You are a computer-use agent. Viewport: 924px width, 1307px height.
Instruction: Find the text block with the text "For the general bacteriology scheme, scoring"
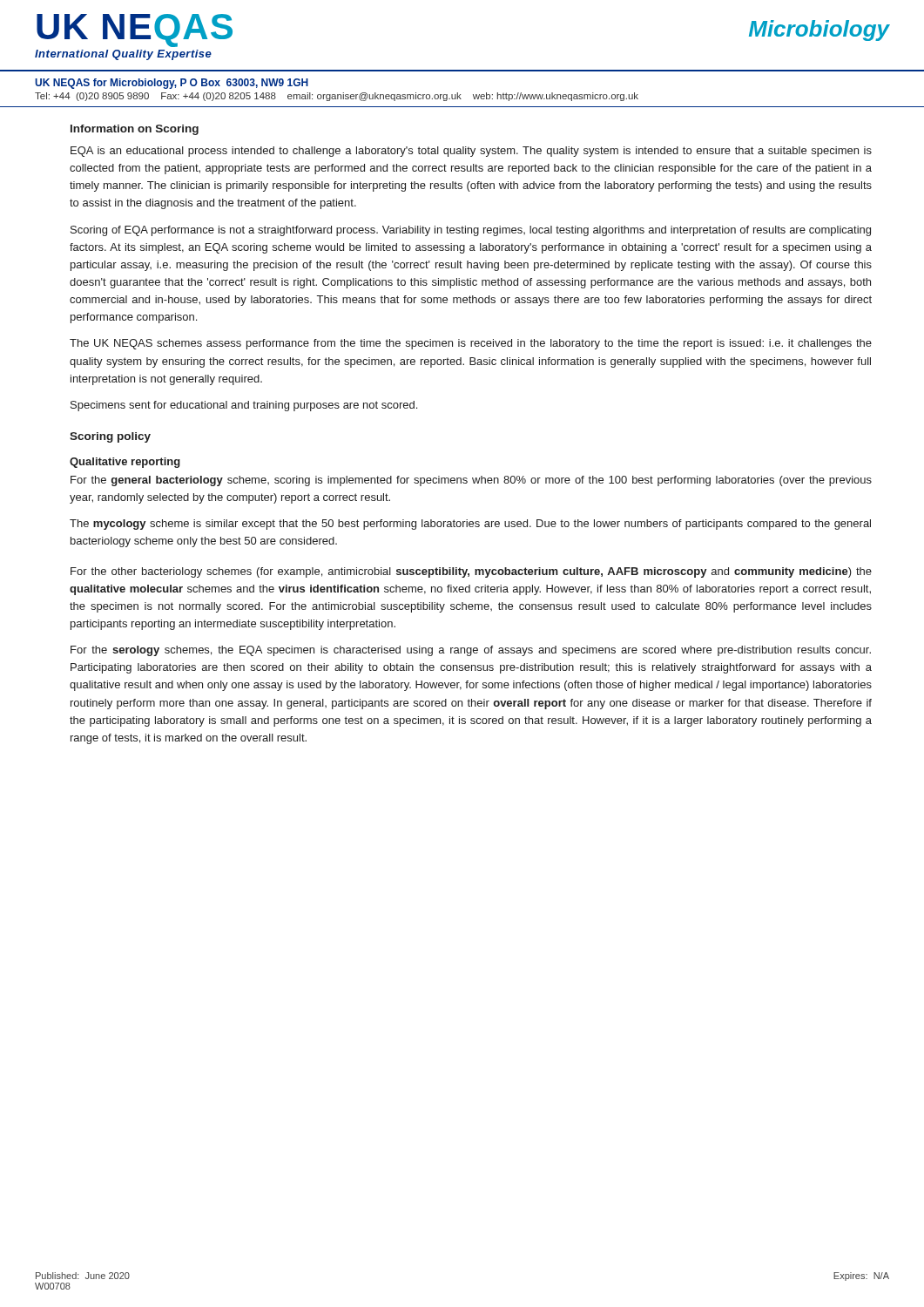[x=471, y=488]
